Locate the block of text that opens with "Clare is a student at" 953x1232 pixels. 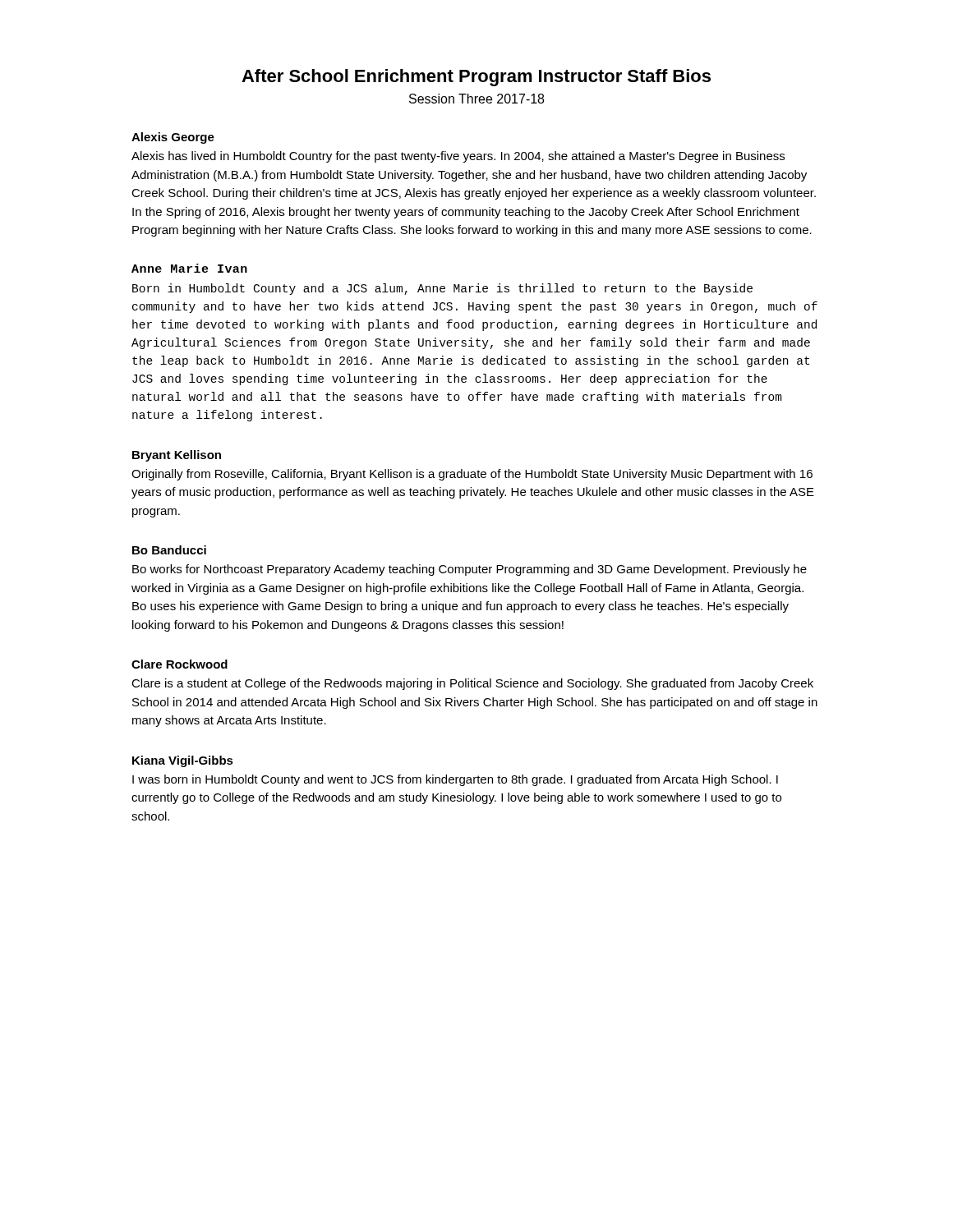pyautogui.click(x=476, y=702)
